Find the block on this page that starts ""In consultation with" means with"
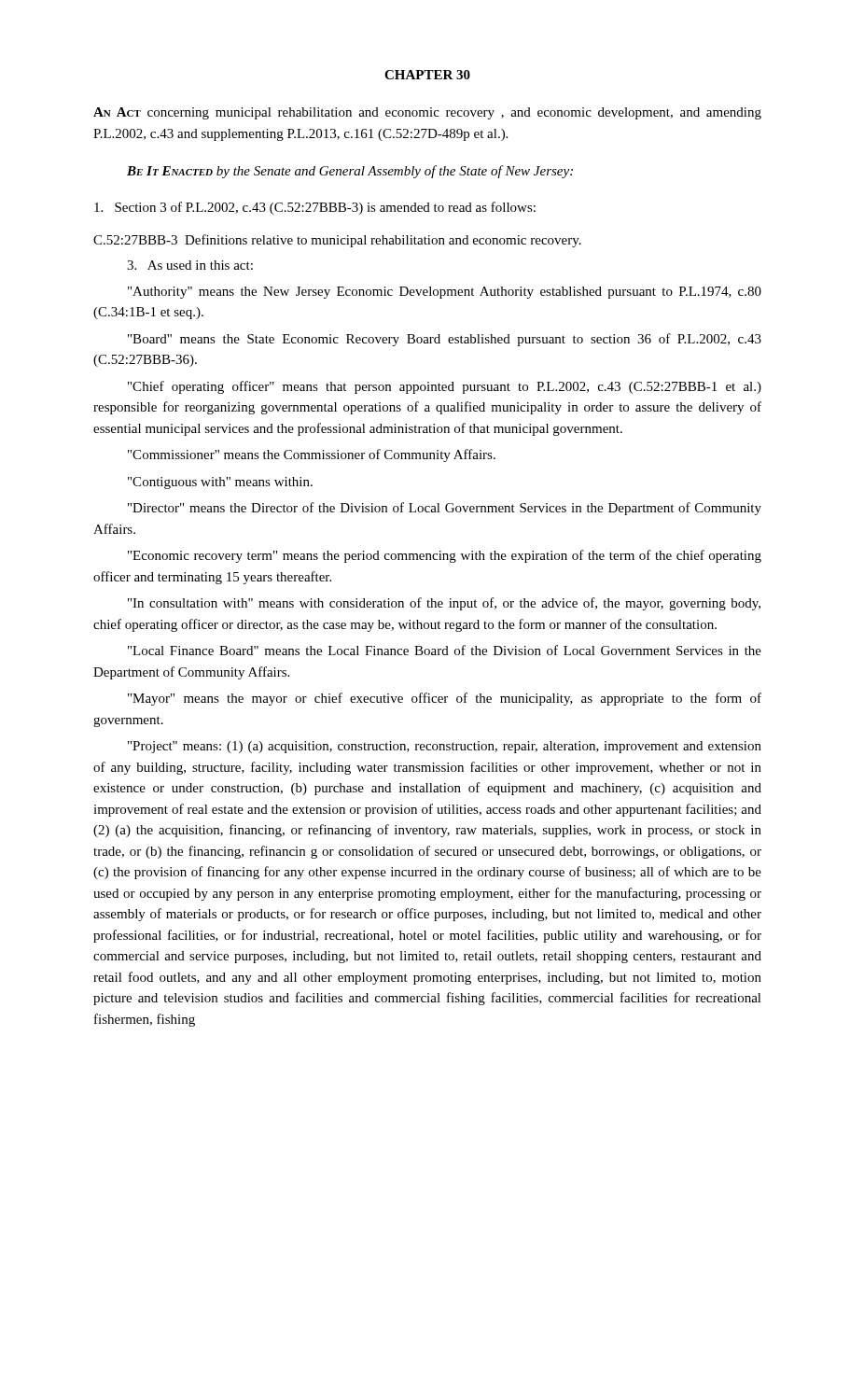This screenshot has height=1400, width=850. 427,613
